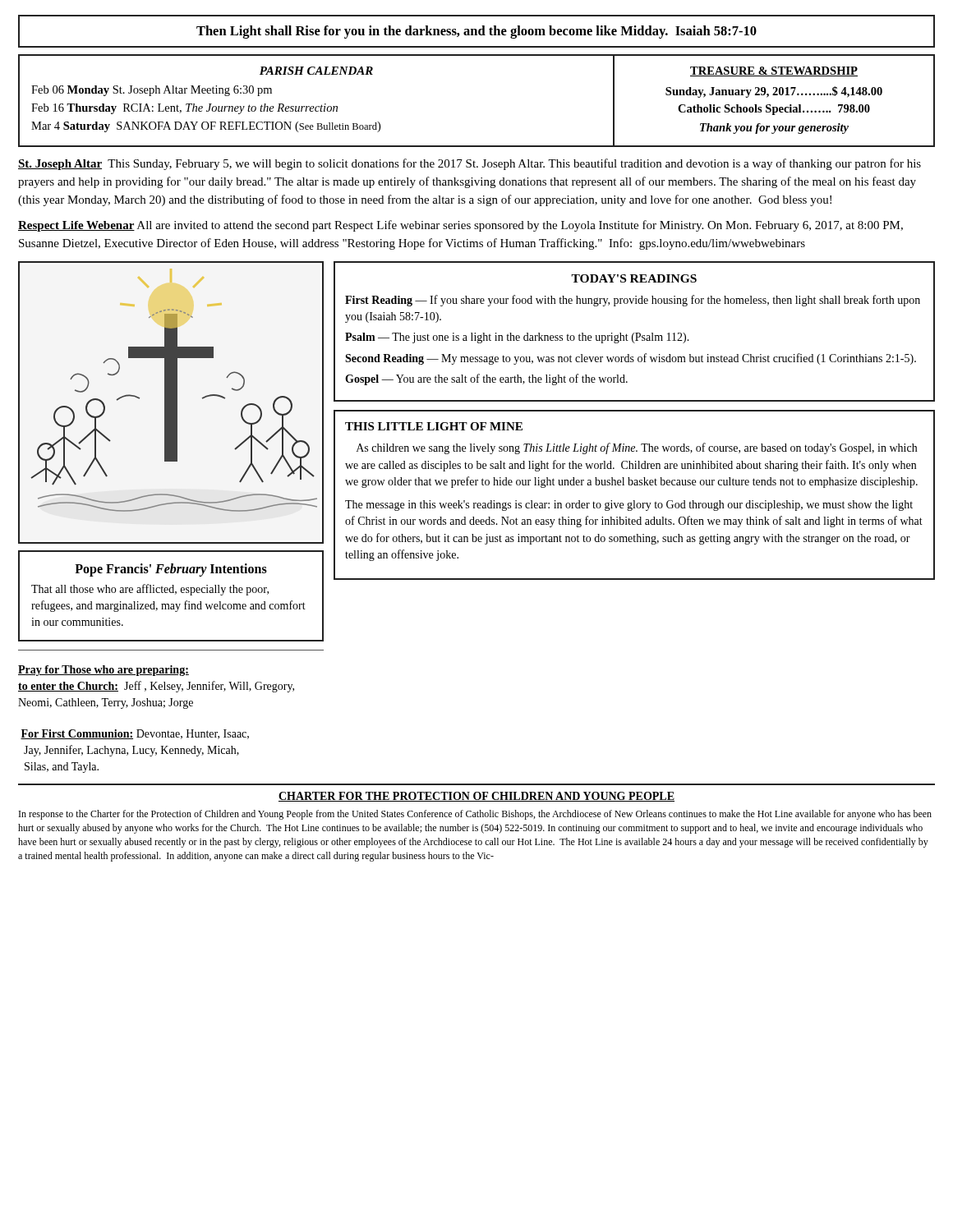Locate the block of text that opens with "Sunday, January 29,"
953x1232 pixels.
tap(774, 91)
